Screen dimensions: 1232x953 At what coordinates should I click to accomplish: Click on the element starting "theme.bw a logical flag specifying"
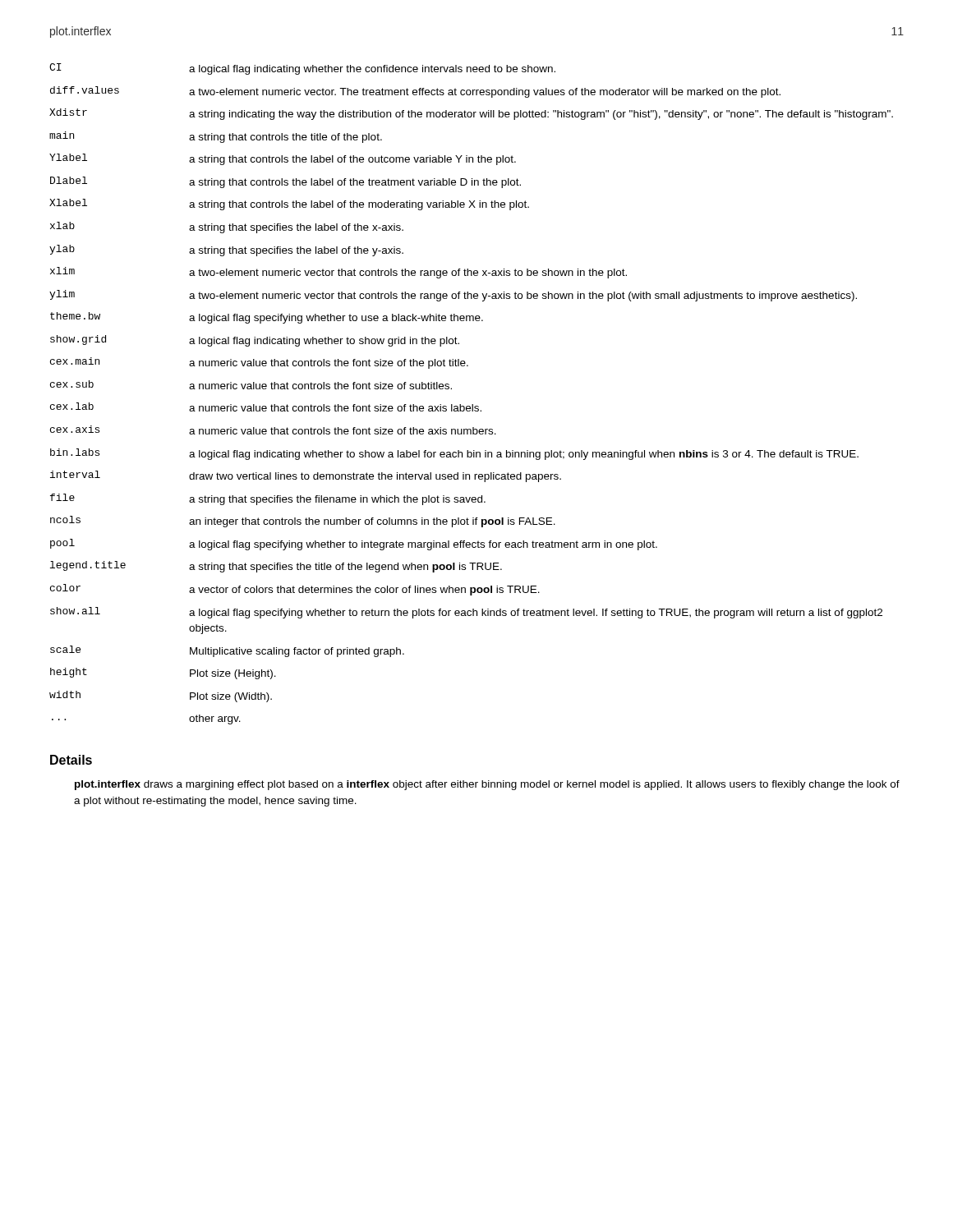pyautogui.click(x=476, y=318)
